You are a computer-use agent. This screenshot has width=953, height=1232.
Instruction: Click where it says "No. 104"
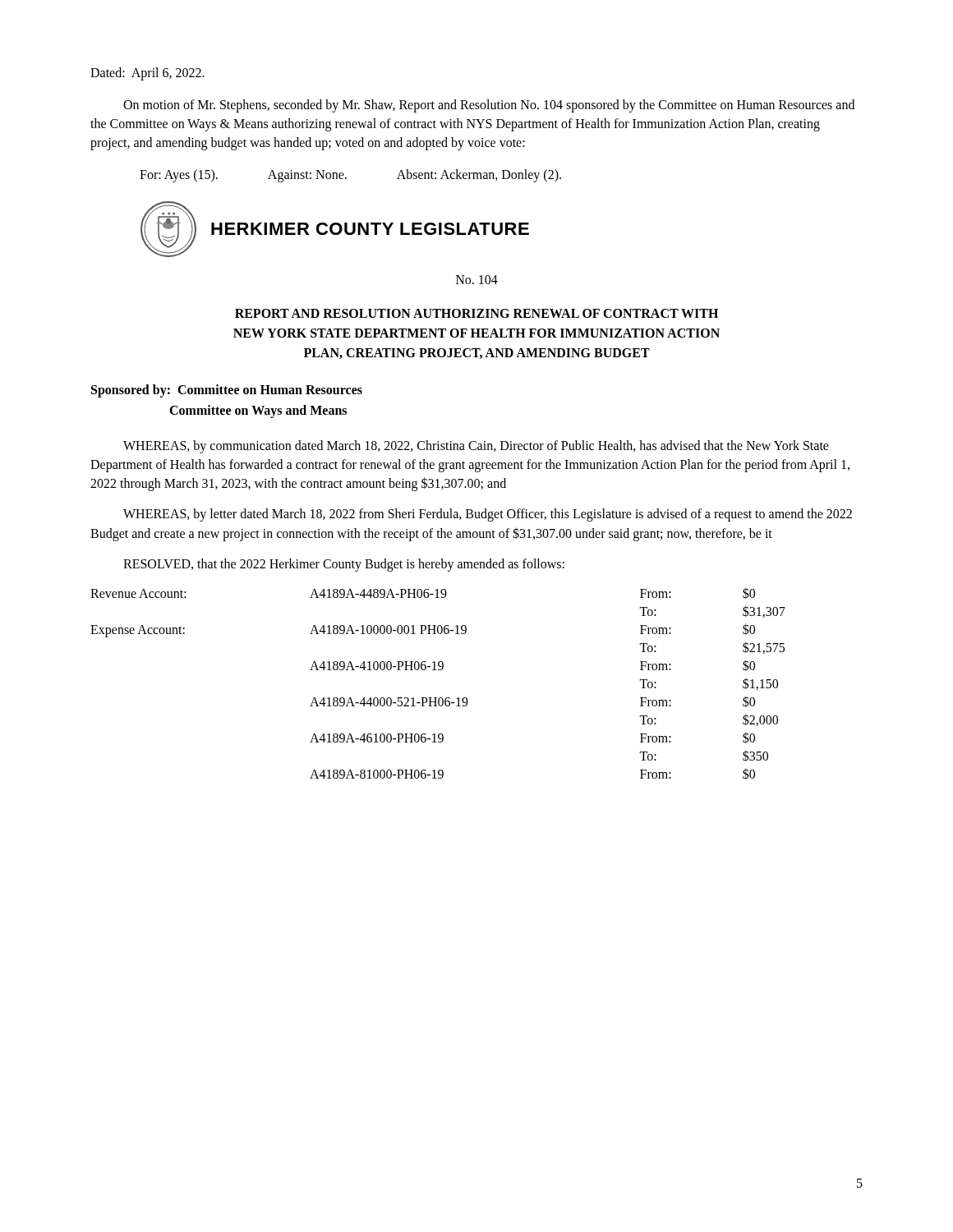point(476,279)
